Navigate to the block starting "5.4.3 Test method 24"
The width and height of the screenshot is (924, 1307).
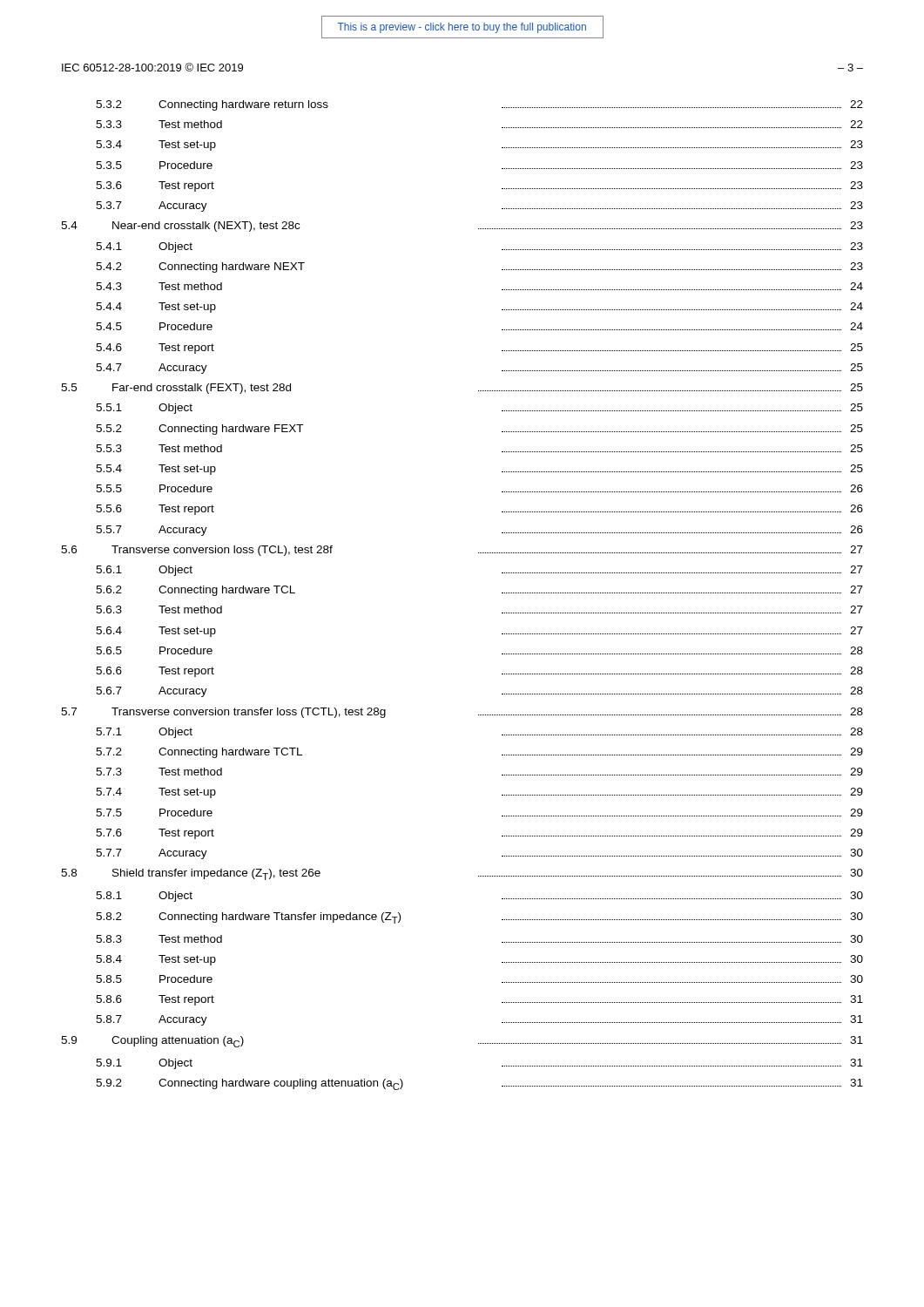pyautogui.click(x=108, y=285)
